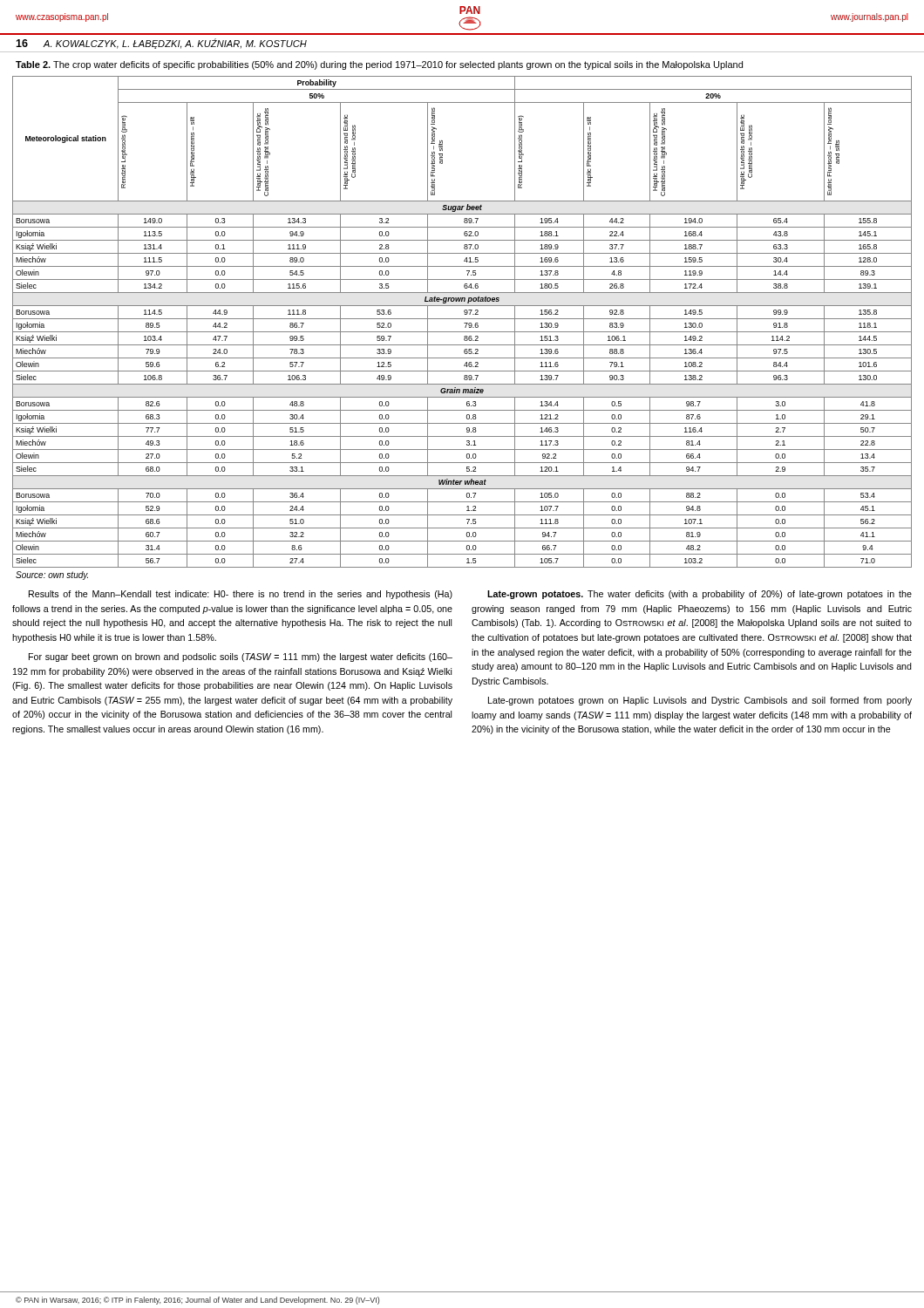Select a table

click(462, 322)
